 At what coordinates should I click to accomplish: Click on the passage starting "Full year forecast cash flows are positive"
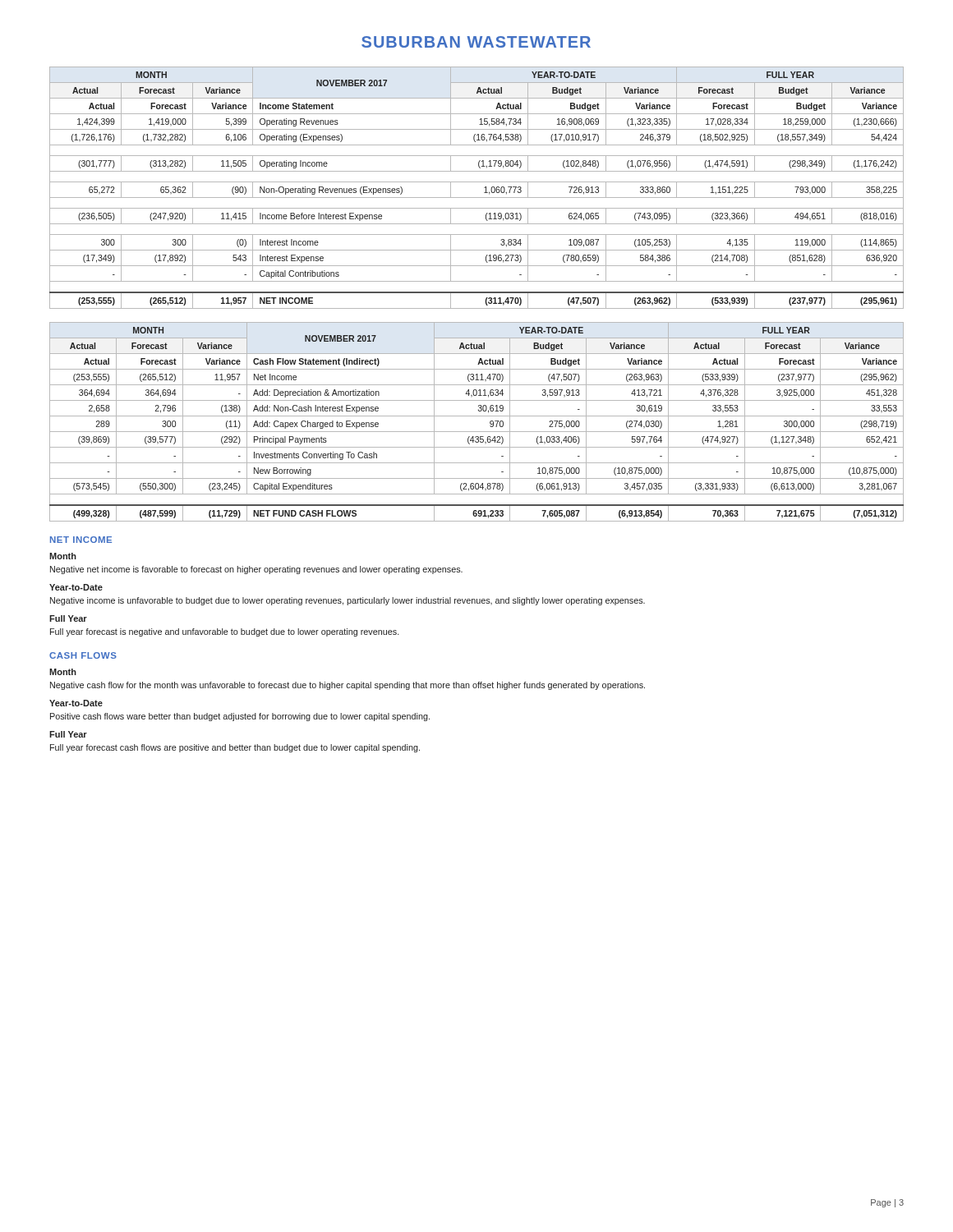[x=235, y=748]
